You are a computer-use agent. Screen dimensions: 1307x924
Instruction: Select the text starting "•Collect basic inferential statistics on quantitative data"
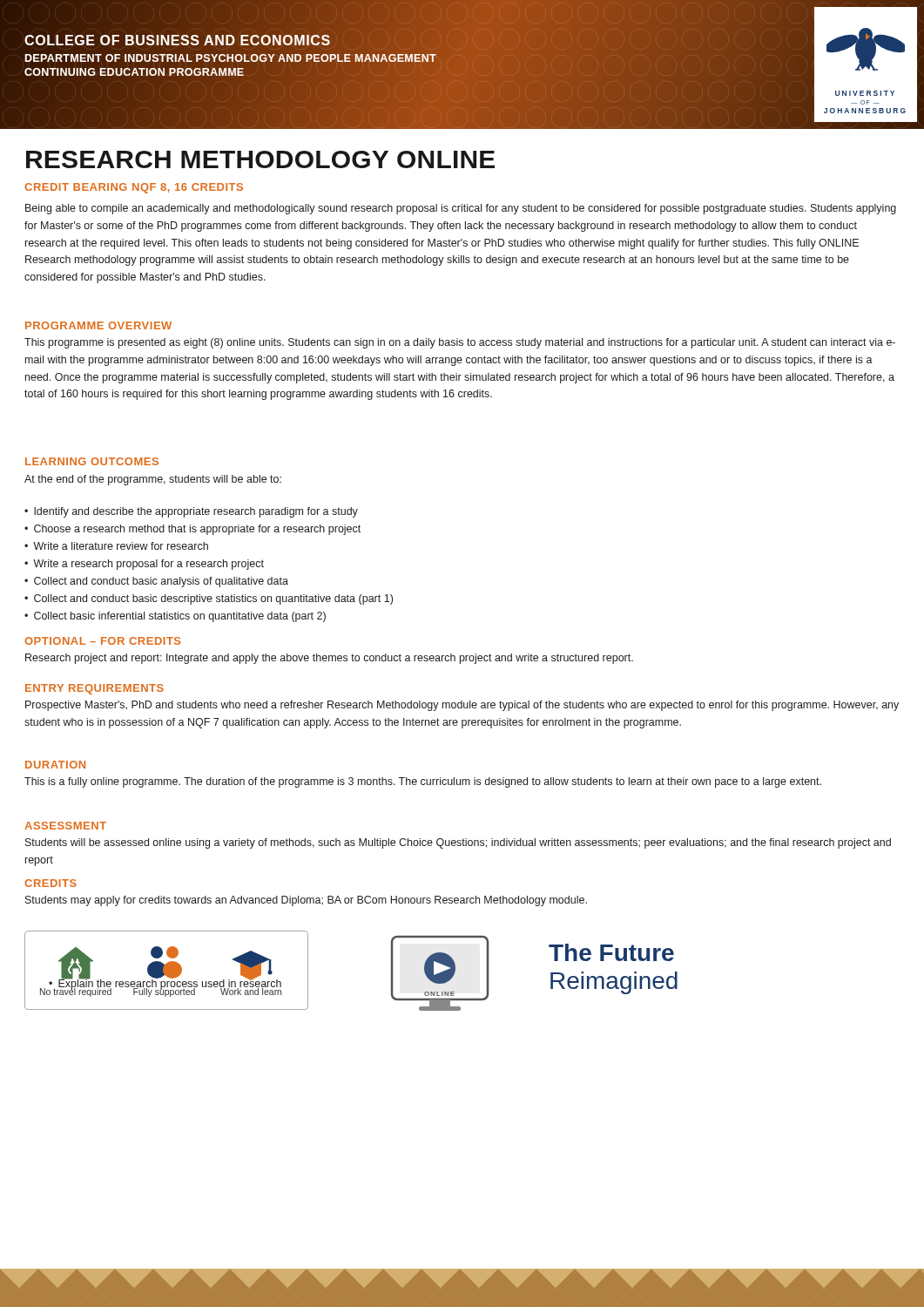(x=175, y=616)
